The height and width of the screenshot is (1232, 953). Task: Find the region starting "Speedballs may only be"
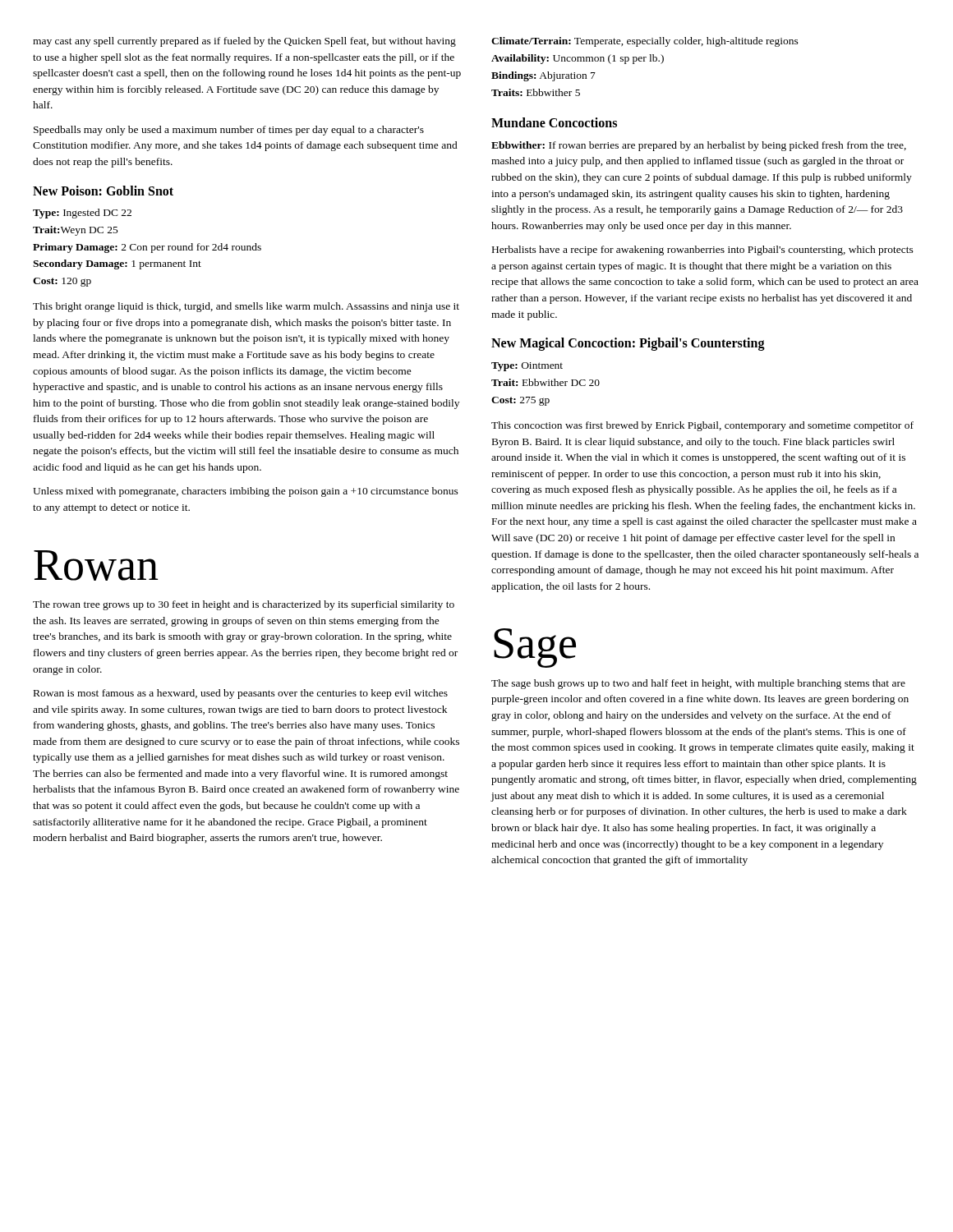point(247,145)
